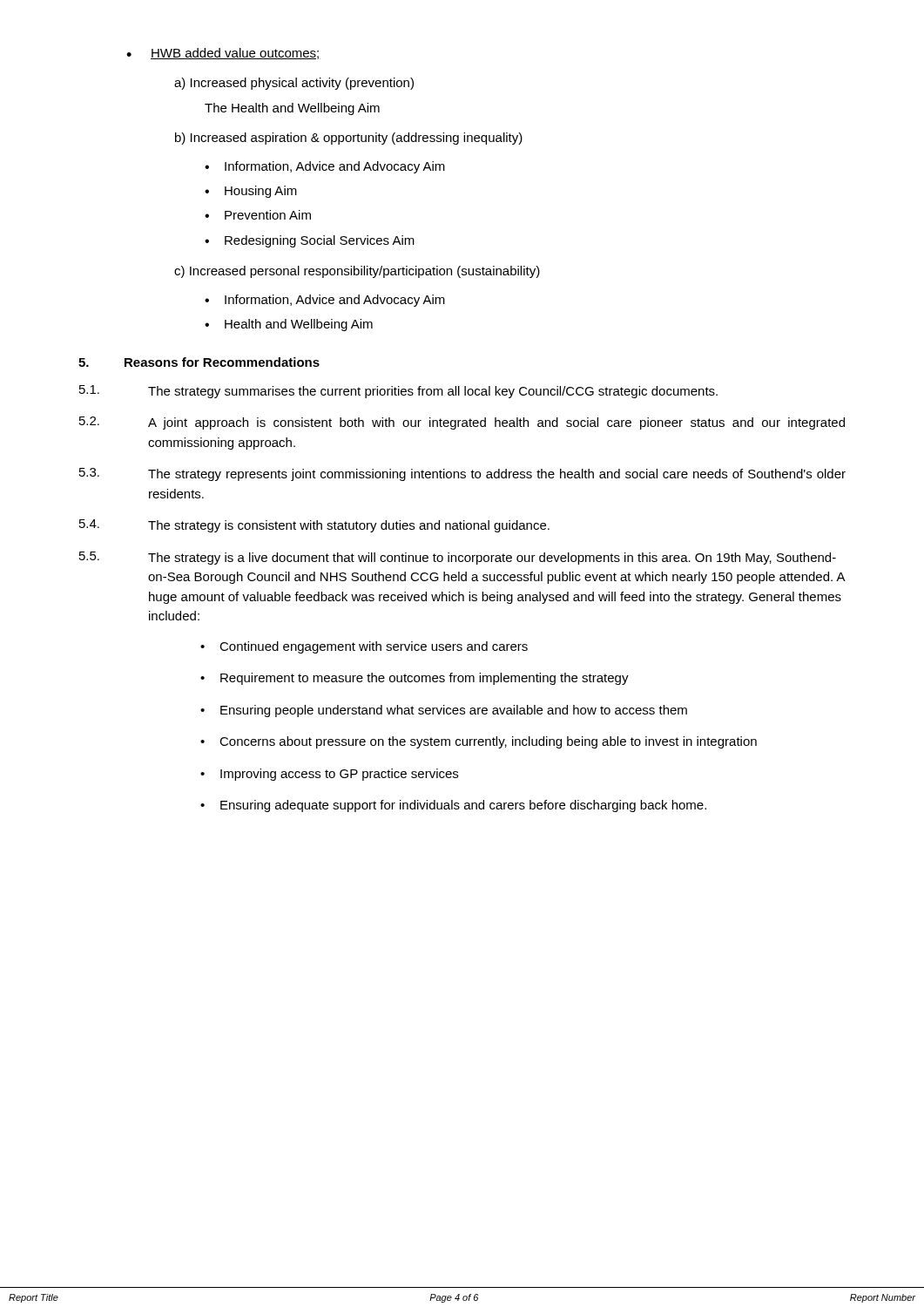Click on the list item with the text "c) Increased personal"

357,271
